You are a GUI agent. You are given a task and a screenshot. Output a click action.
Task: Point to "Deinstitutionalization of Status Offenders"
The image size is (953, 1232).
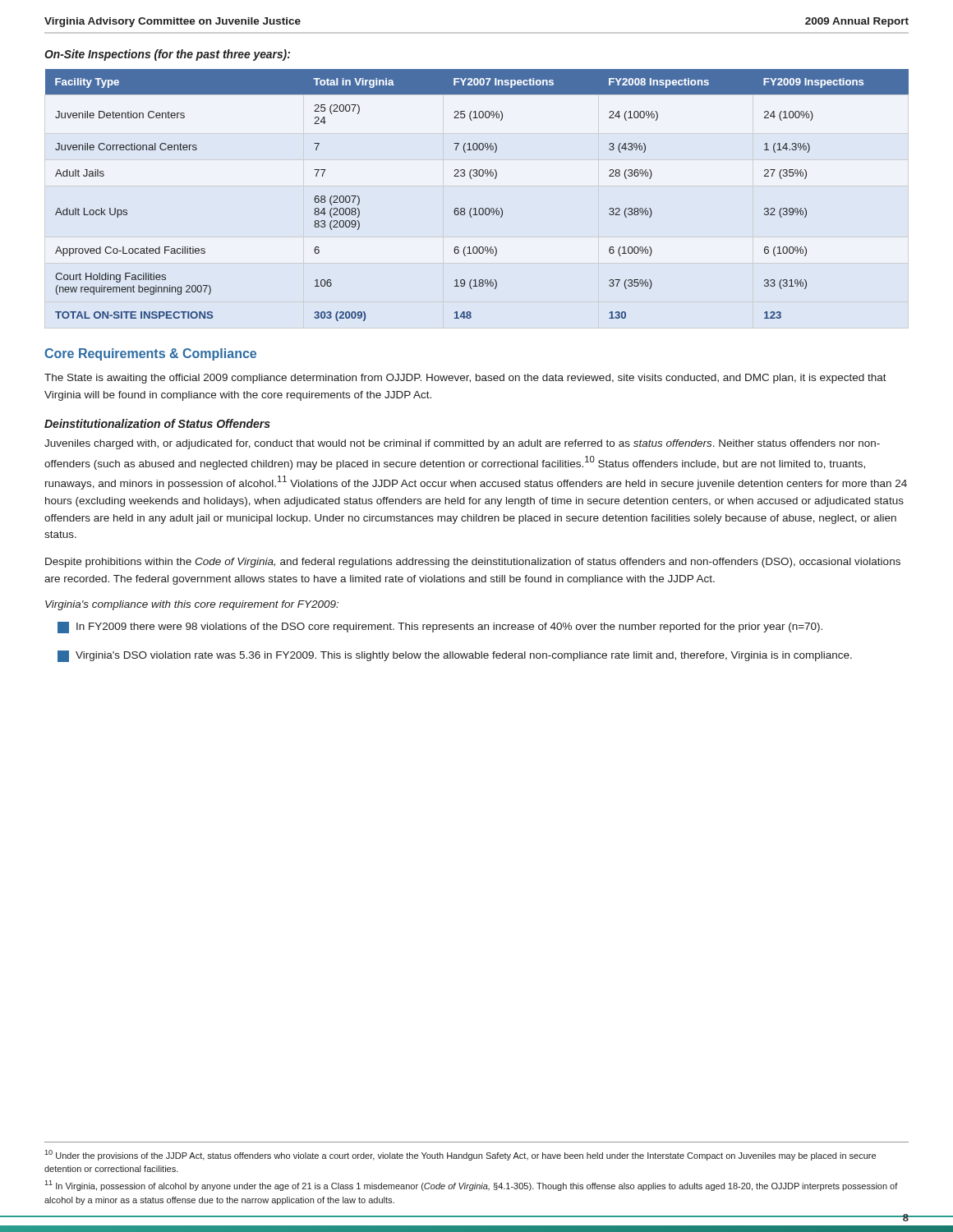[x=157, y=424]
